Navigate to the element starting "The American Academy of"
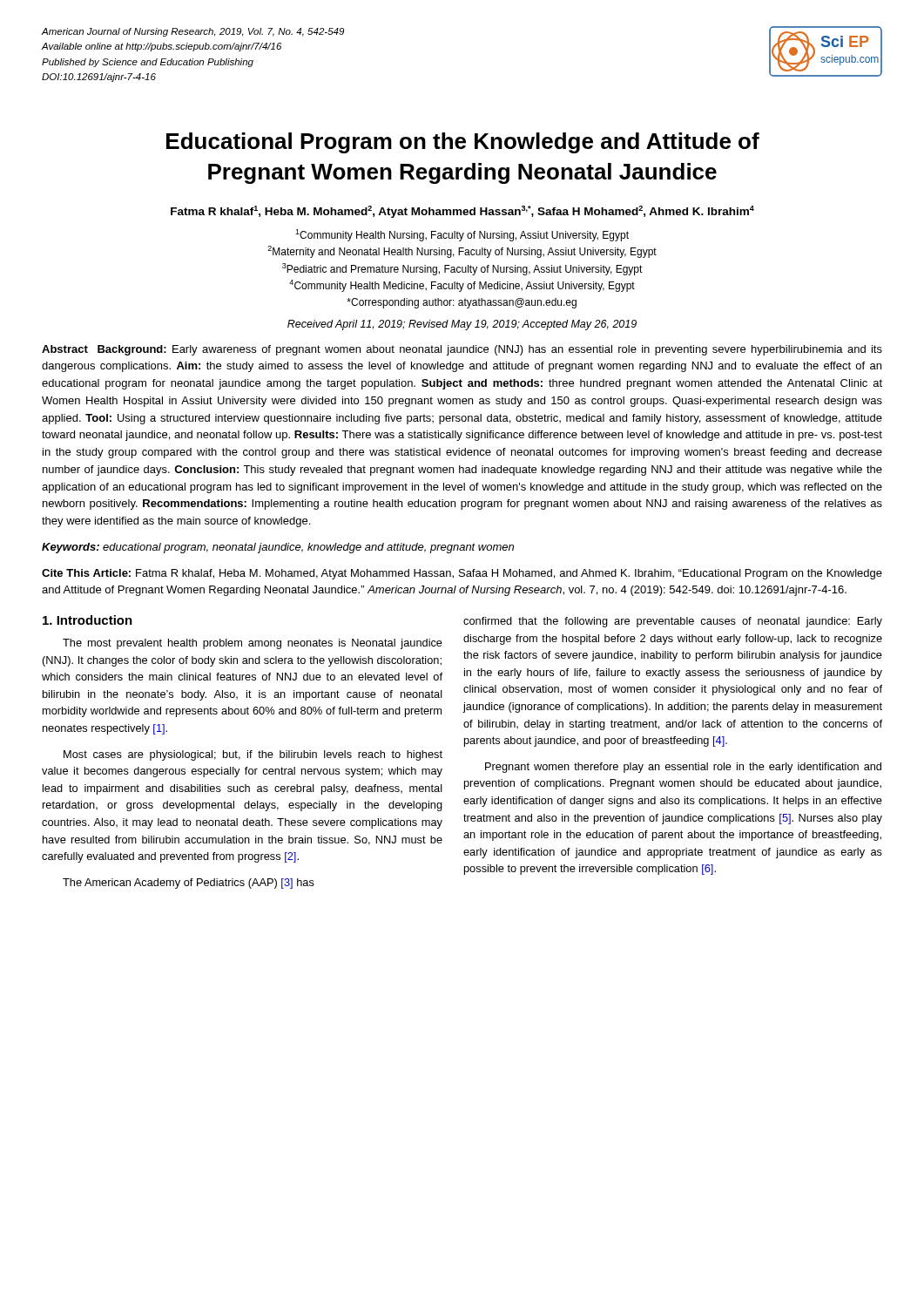Screen dimensions: 1307x924 coord(188,882)
